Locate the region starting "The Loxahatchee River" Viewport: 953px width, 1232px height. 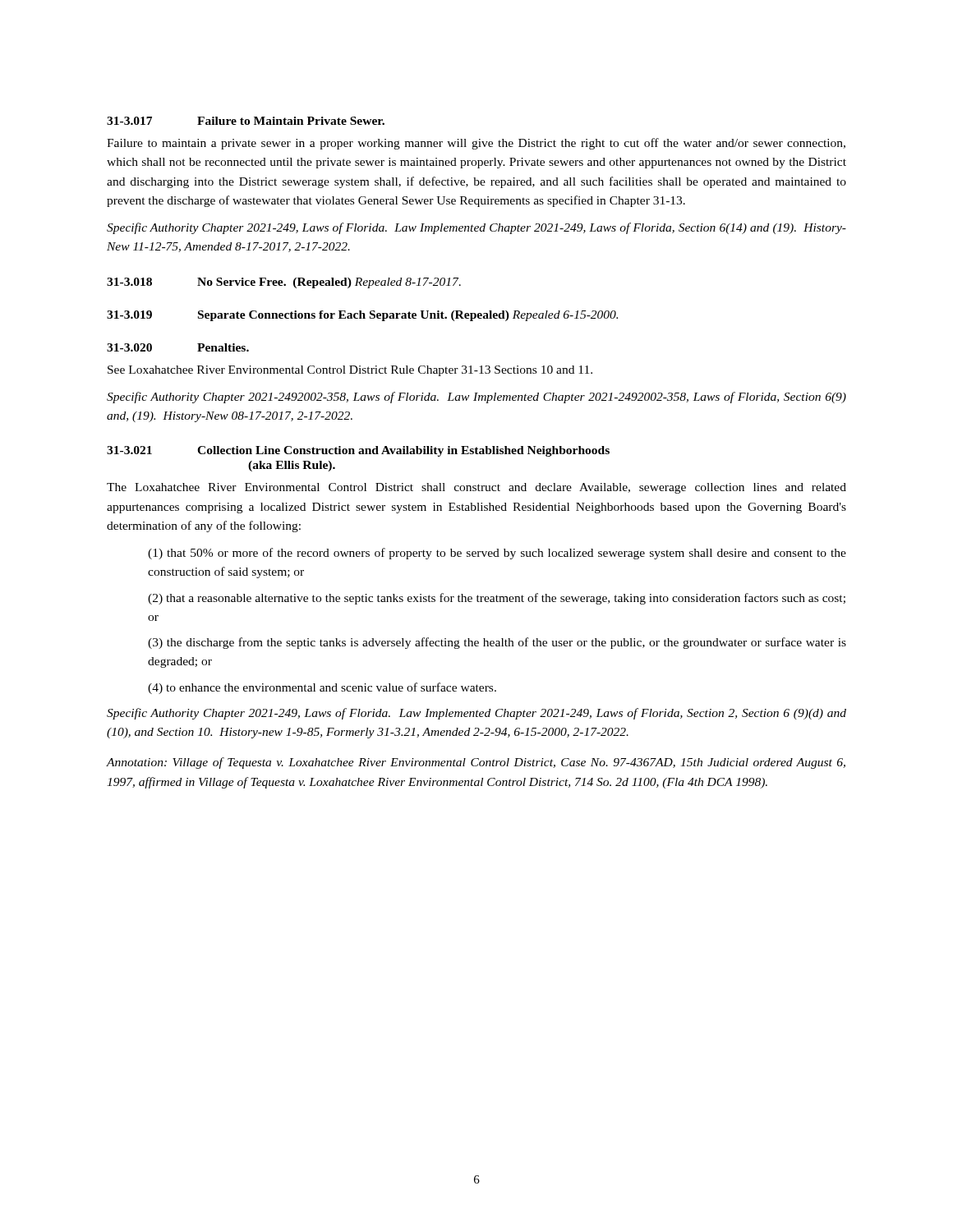476,506
